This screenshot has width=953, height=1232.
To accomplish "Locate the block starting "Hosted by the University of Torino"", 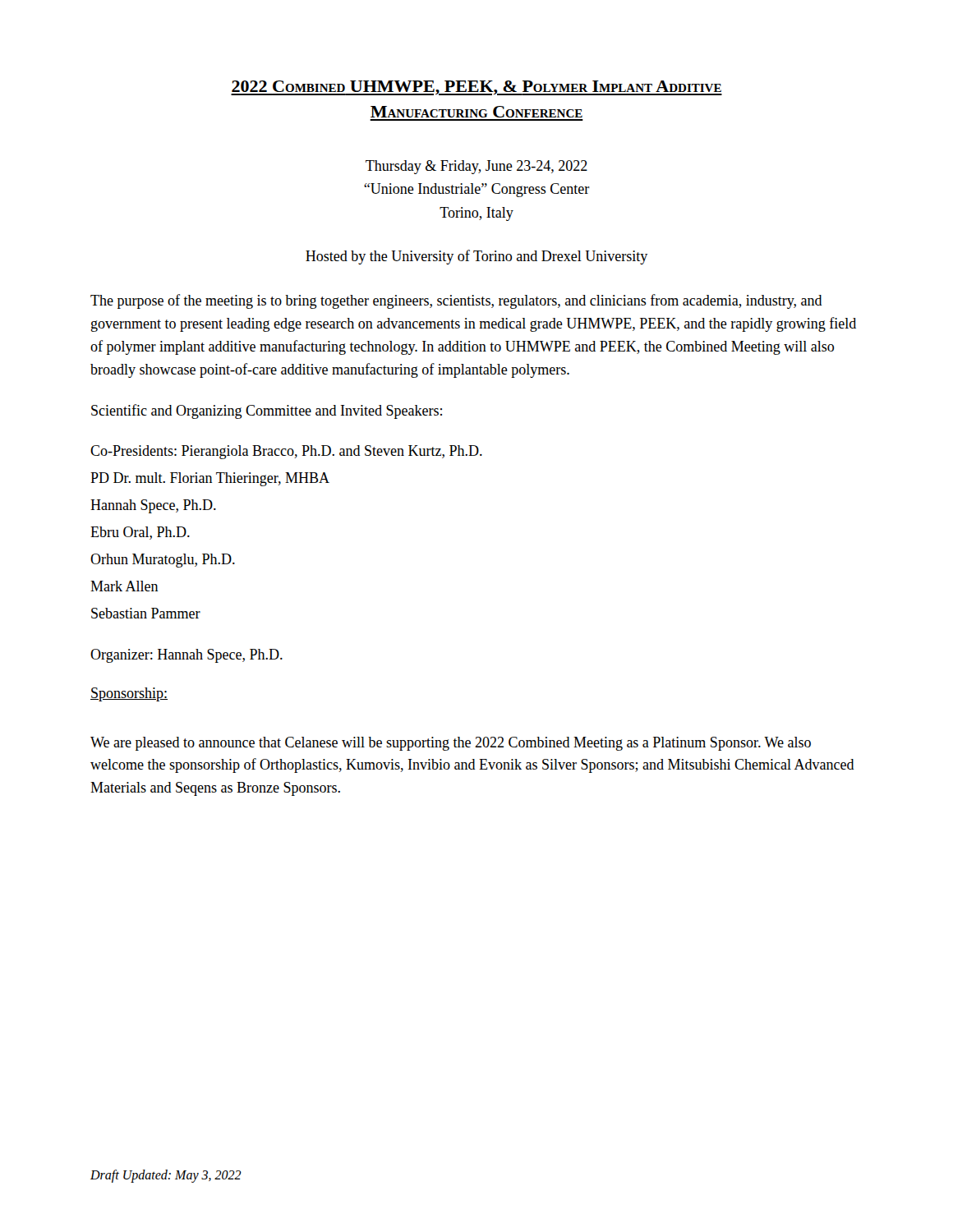I will (x=476, y=256).
